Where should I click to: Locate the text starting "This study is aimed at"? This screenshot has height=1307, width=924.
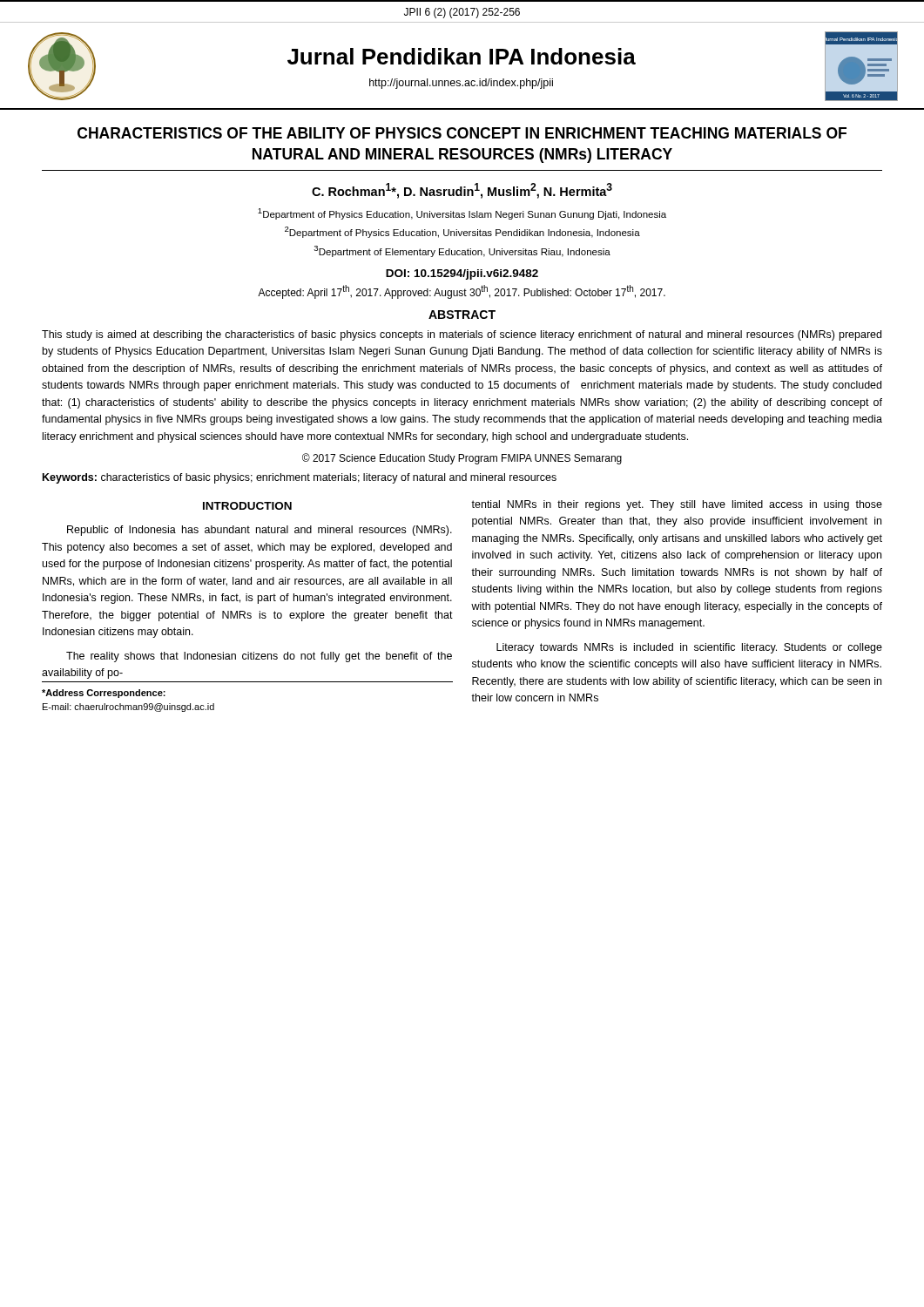[x=462, y=385]
